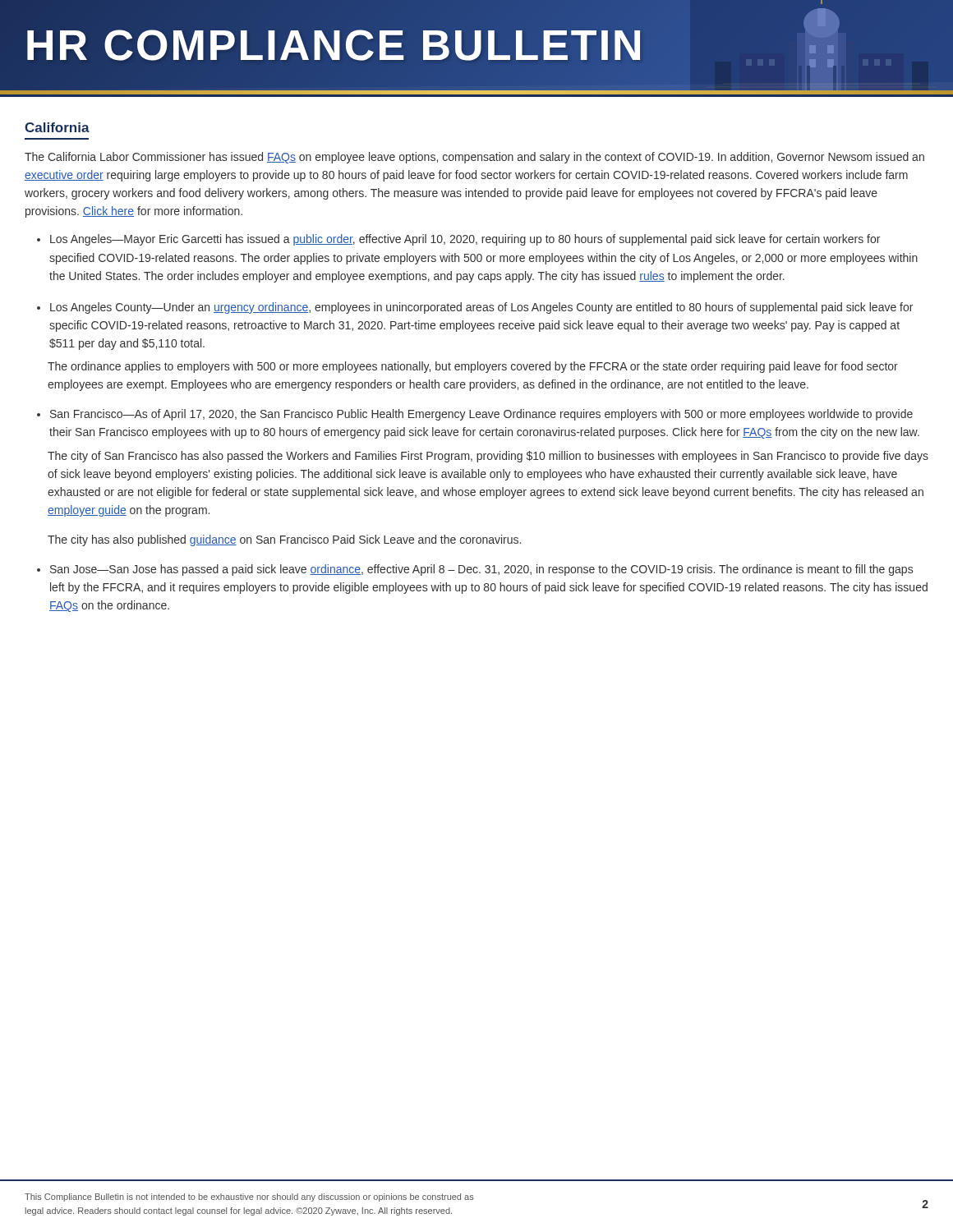Locate the passage starting "The city of"
Viewport: 953px width, 1232px height.
(488, 483)
